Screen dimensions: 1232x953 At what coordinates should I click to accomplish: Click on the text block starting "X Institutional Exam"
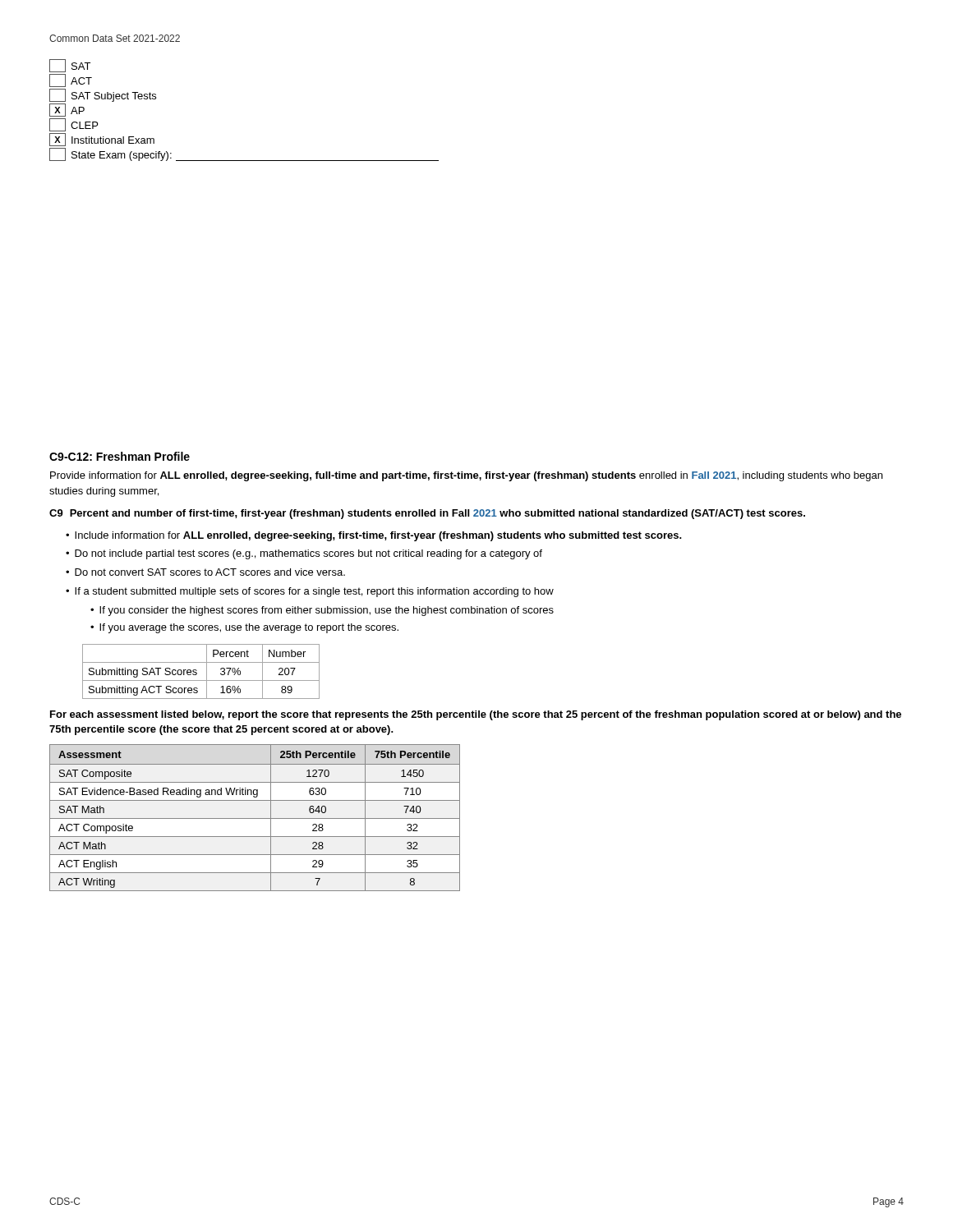click(102, 140)
